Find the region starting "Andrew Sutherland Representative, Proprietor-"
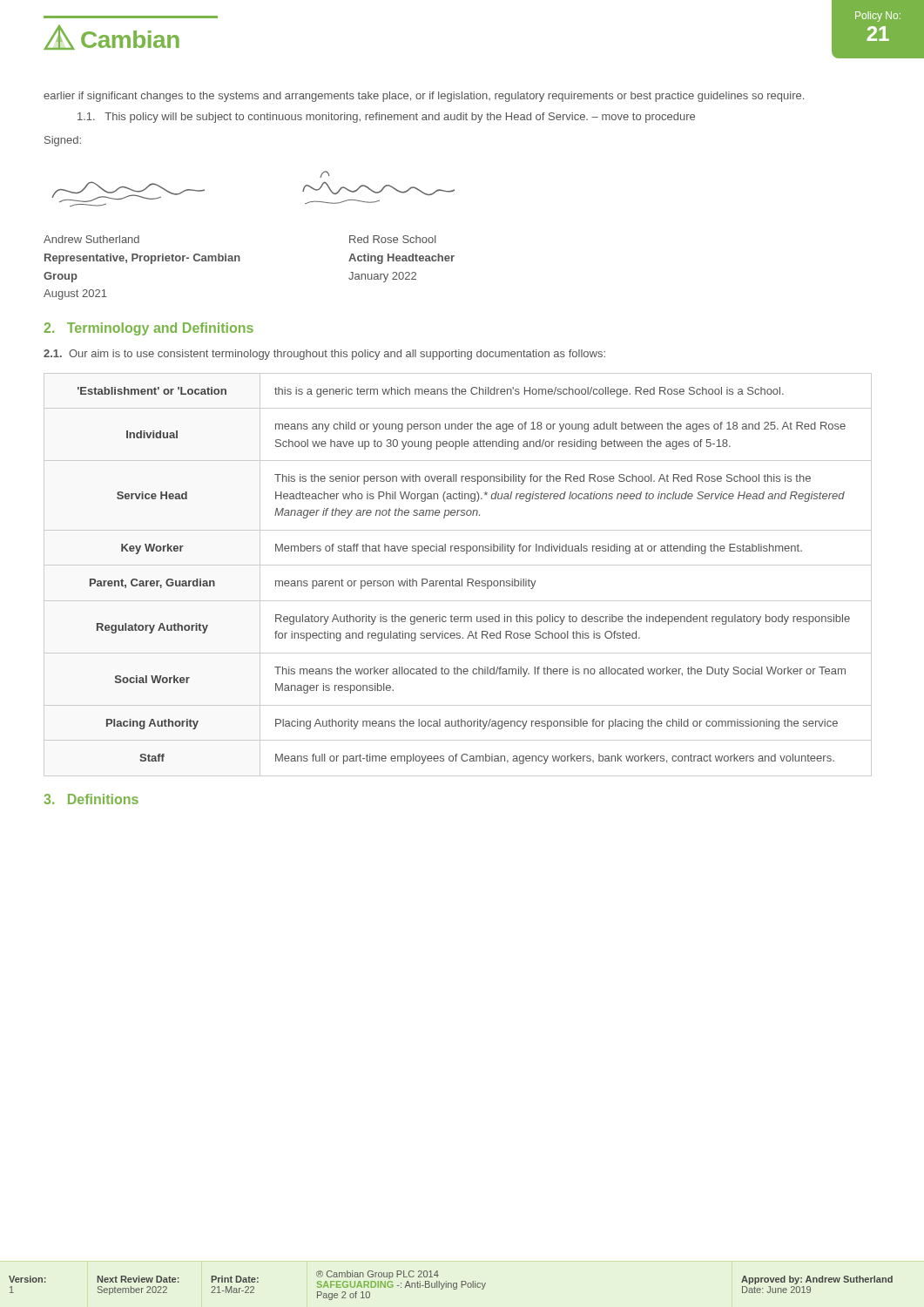Viewport: 924px width, 1307px height. click(142, 266)
